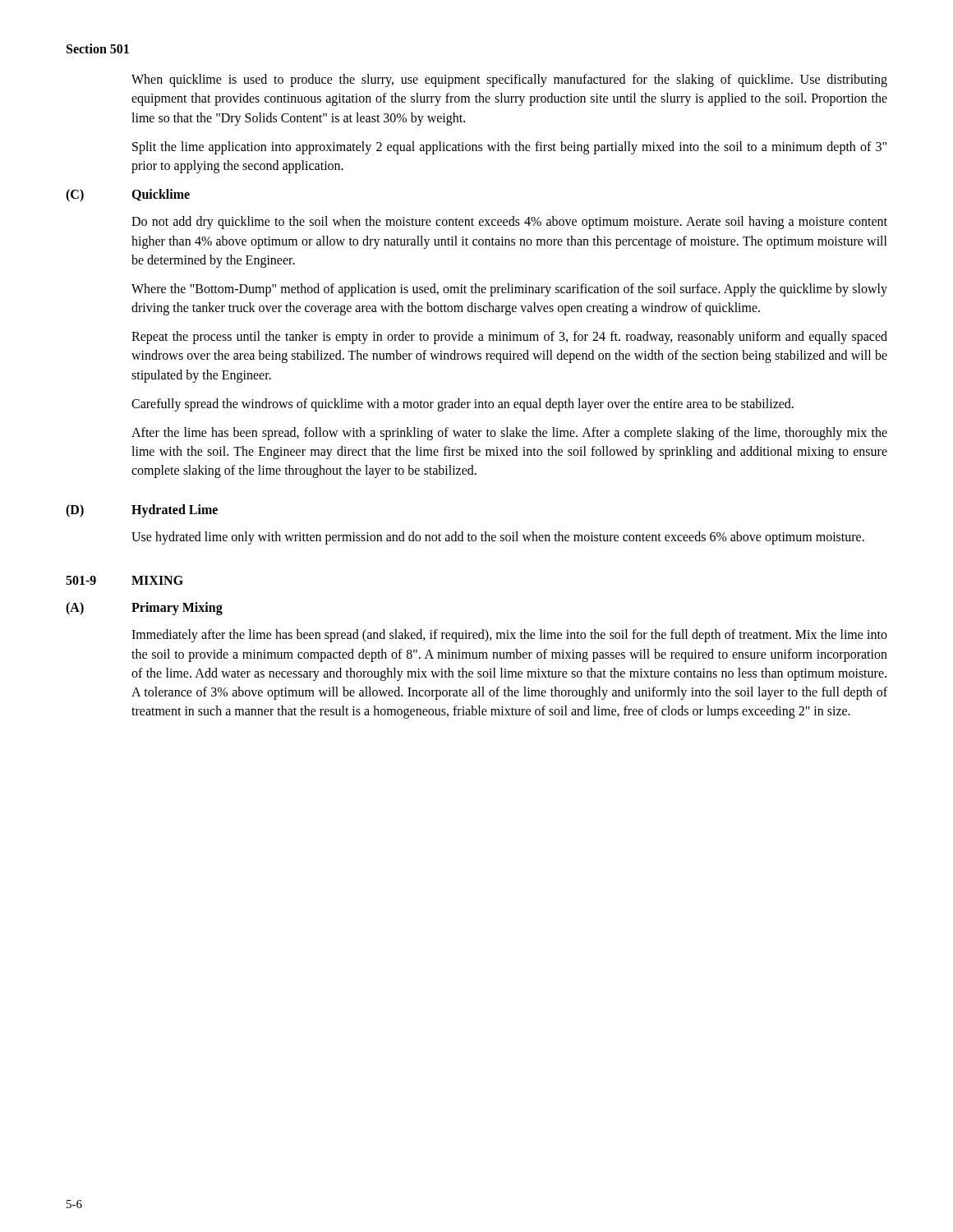953x1232 pixels.
Task: Find the passage starting "(D) Hydrated Lime Use hydrated lime"
Action: click(476, 528)
